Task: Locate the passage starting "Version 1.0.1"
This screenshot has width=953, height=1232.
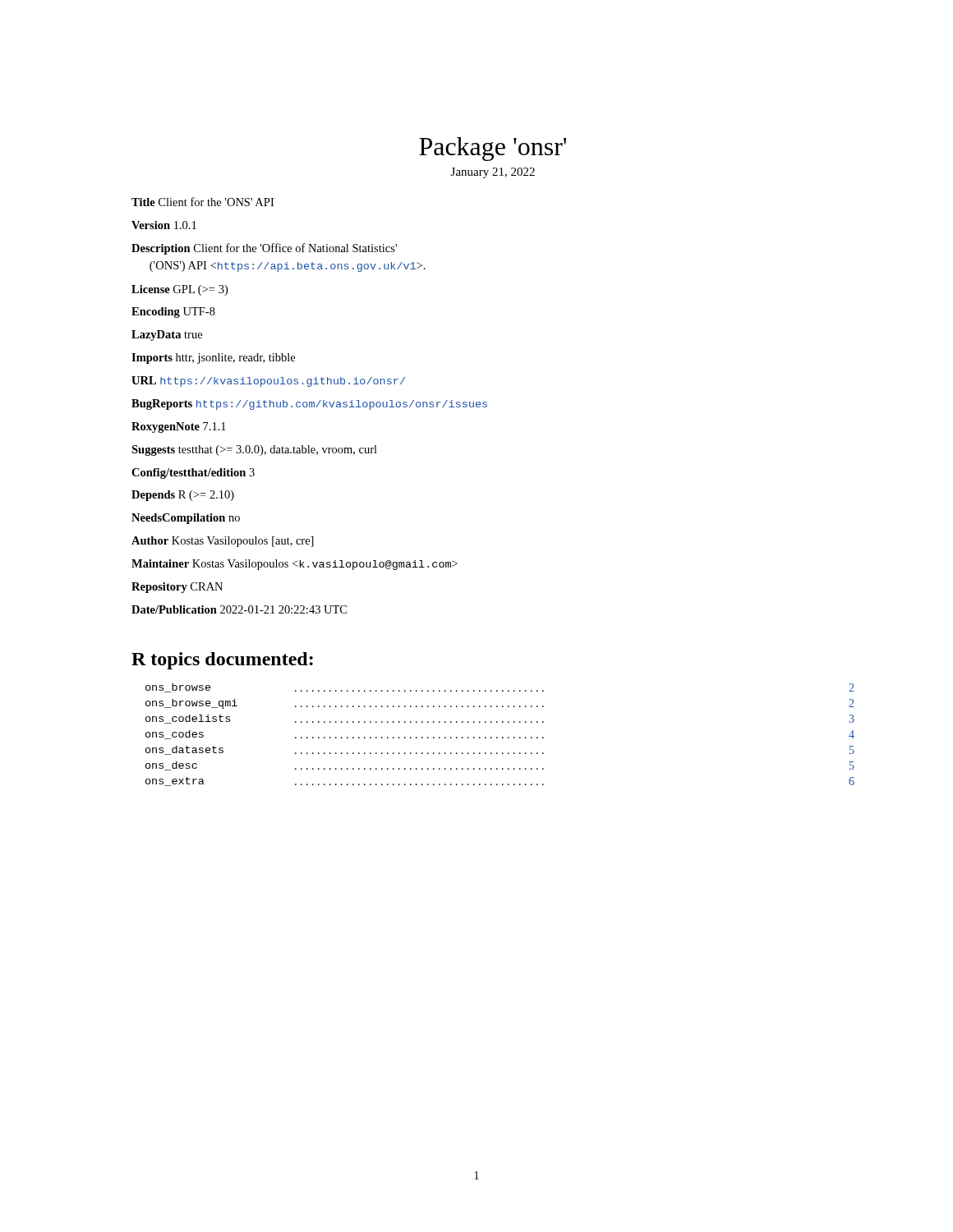Action: tap(164, 225)
